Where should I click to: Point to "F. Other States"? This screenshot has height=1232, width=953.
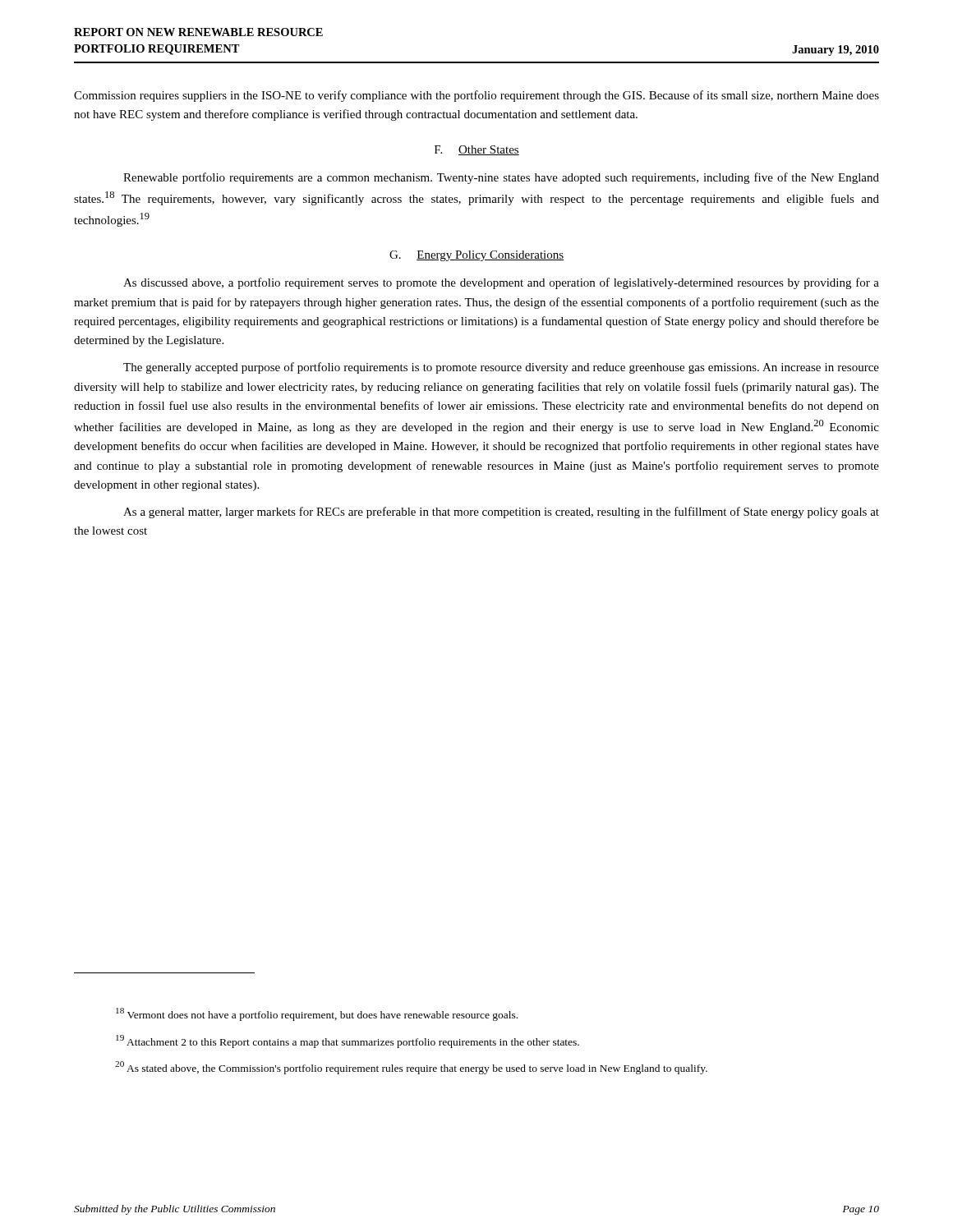pyautogui.click(x=476, y=149)
